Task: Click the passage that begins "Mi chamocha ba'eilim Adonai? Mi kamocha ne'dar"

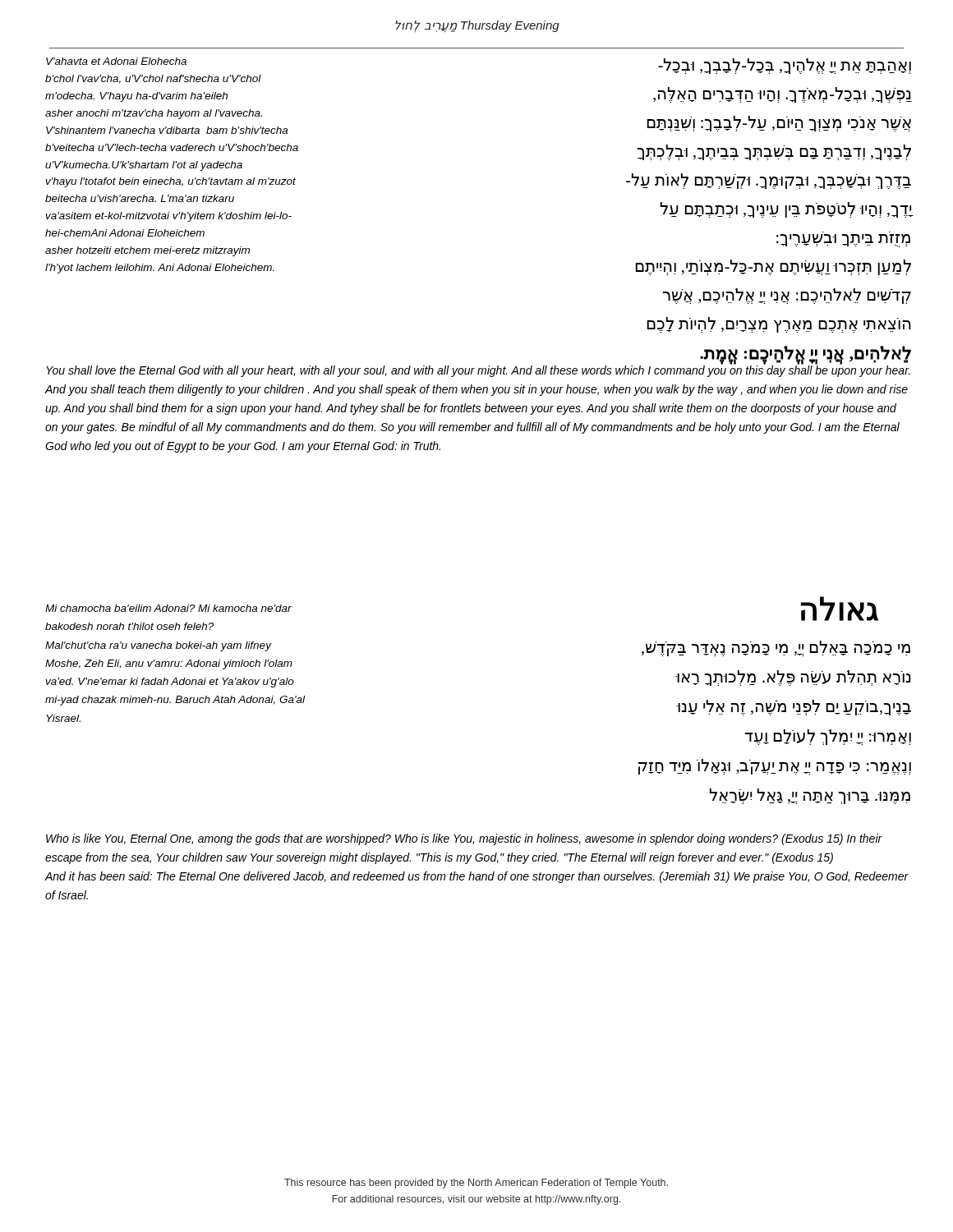Action: 175,663
